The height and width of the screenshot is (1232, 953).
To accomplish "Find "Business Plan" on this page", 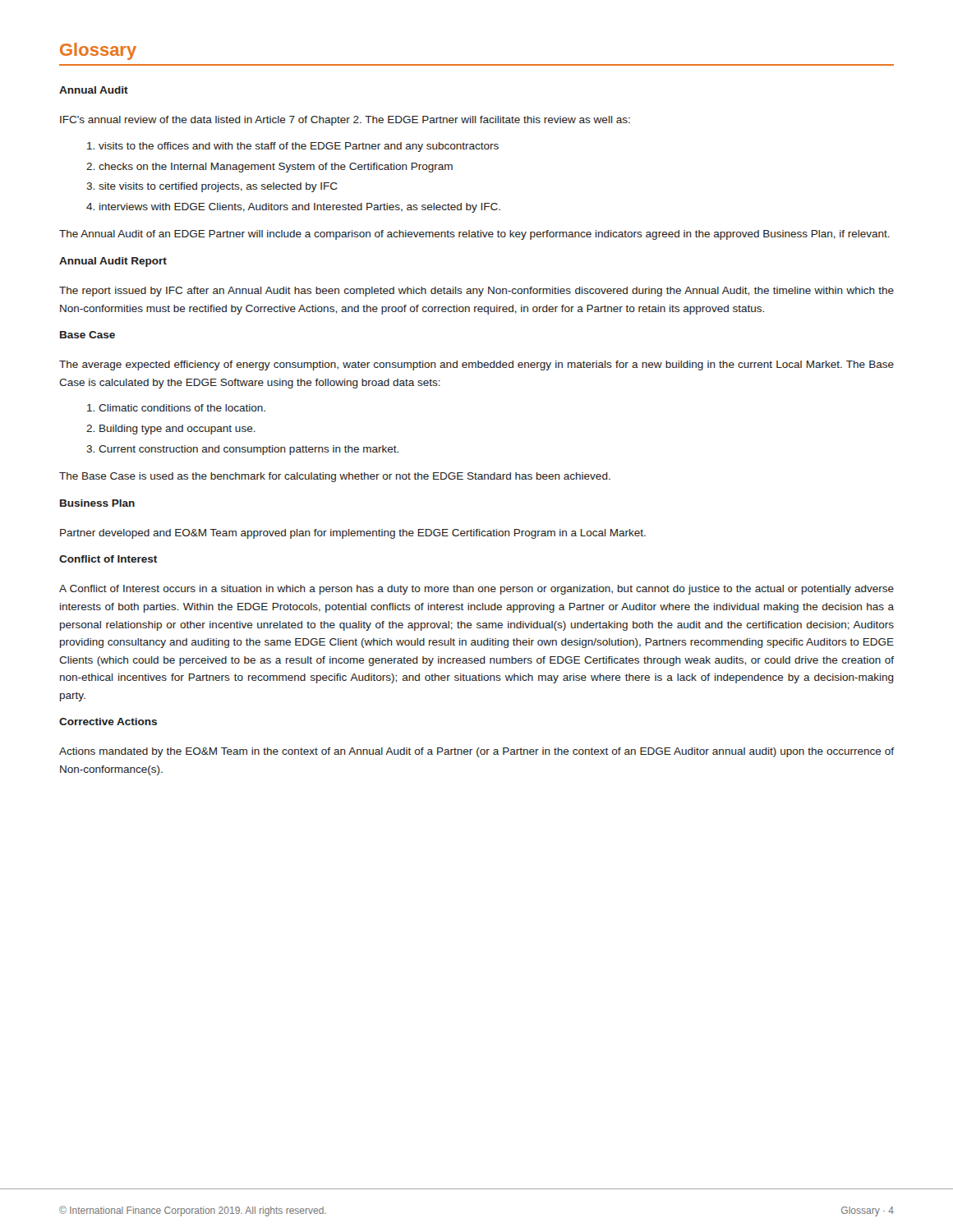I will [x=97, y=503].
